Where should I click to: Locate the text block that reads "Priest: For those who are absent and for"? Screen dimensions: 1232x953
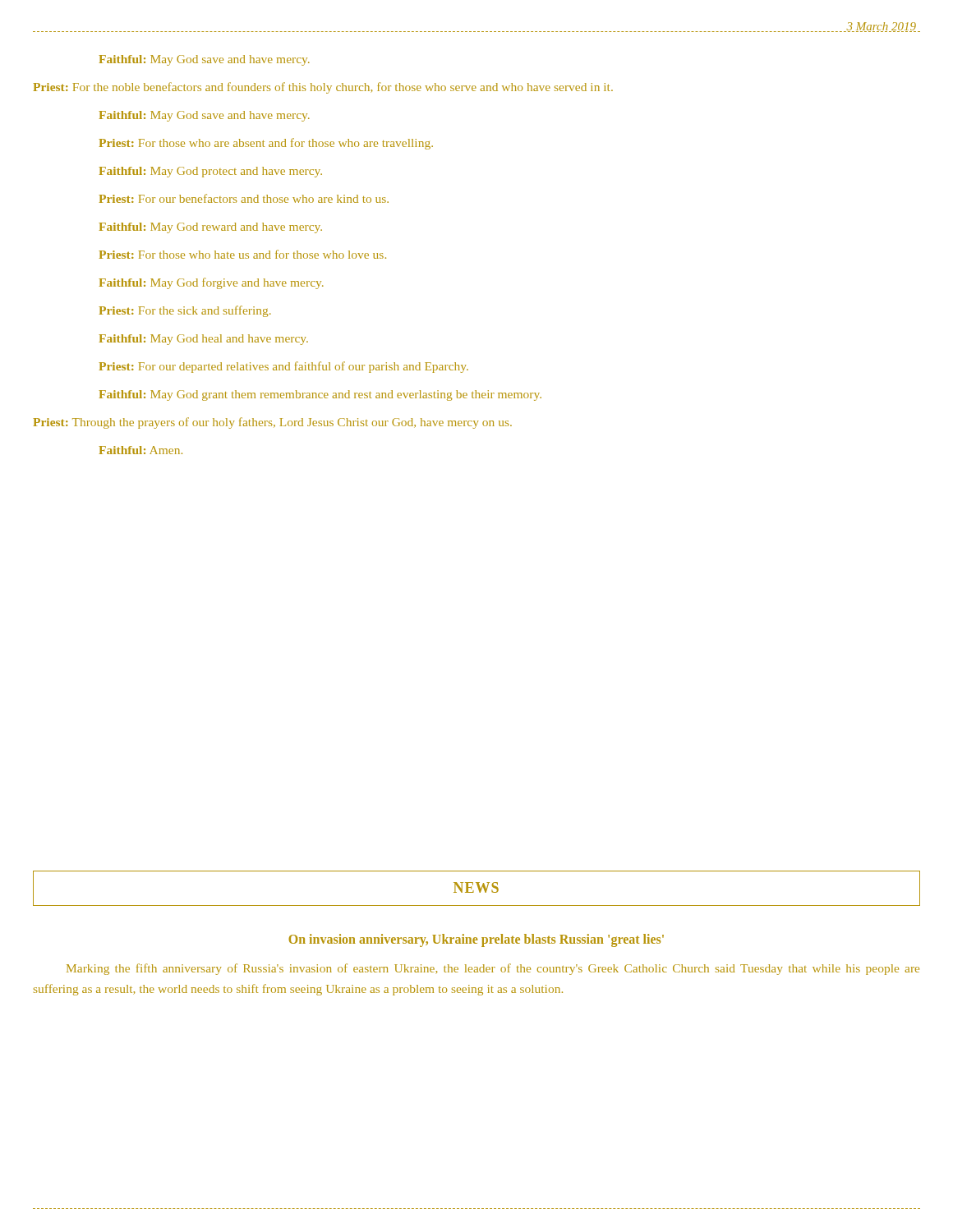click(266, 143)
